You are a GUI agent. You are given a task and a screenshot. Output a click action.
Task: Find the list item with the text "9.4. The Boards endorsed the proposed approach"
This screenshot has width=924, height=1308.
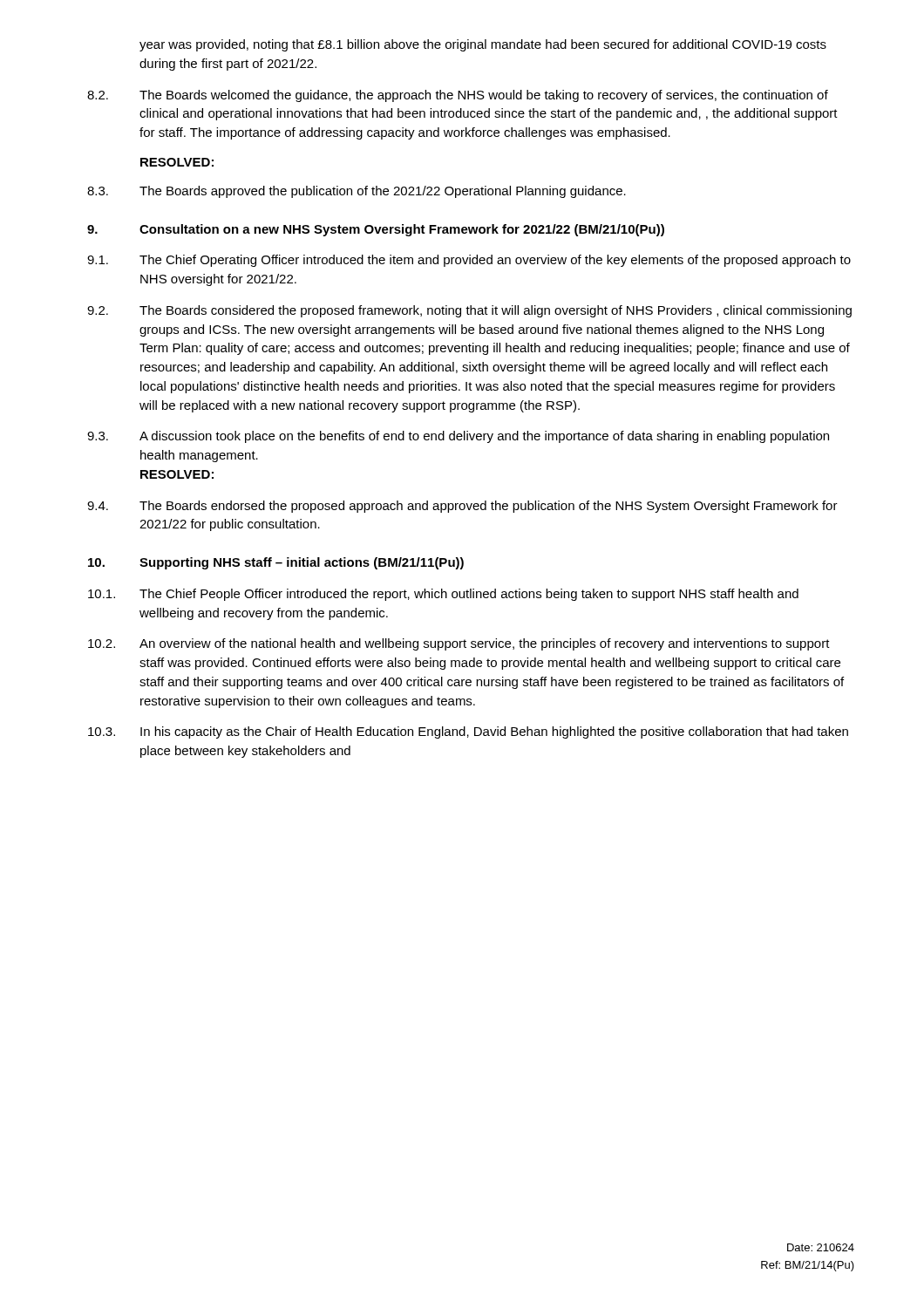pos(471,515)
